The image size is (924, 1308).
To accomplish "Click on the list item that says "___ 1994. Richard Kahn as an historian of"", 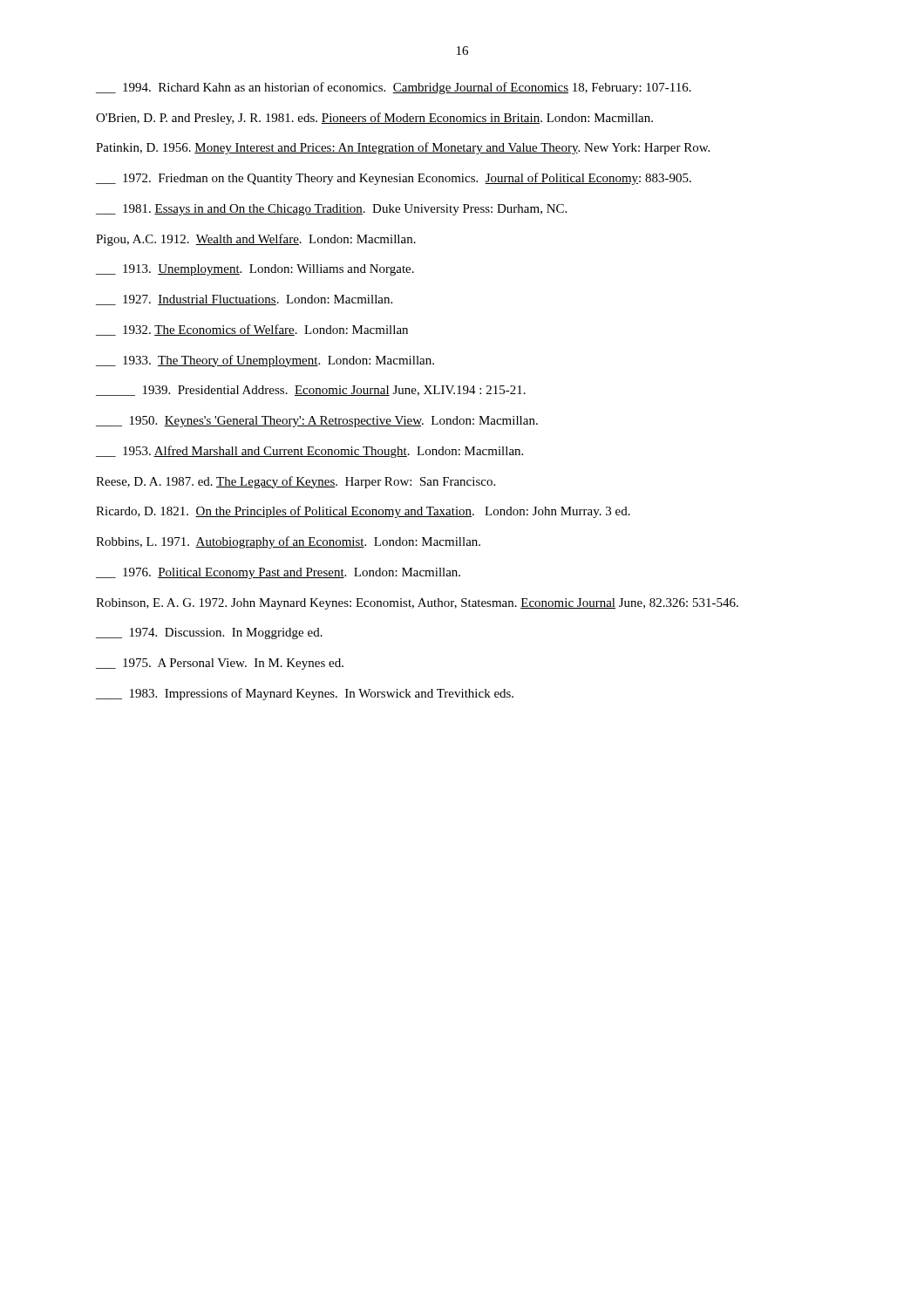I will click(394, 87).
